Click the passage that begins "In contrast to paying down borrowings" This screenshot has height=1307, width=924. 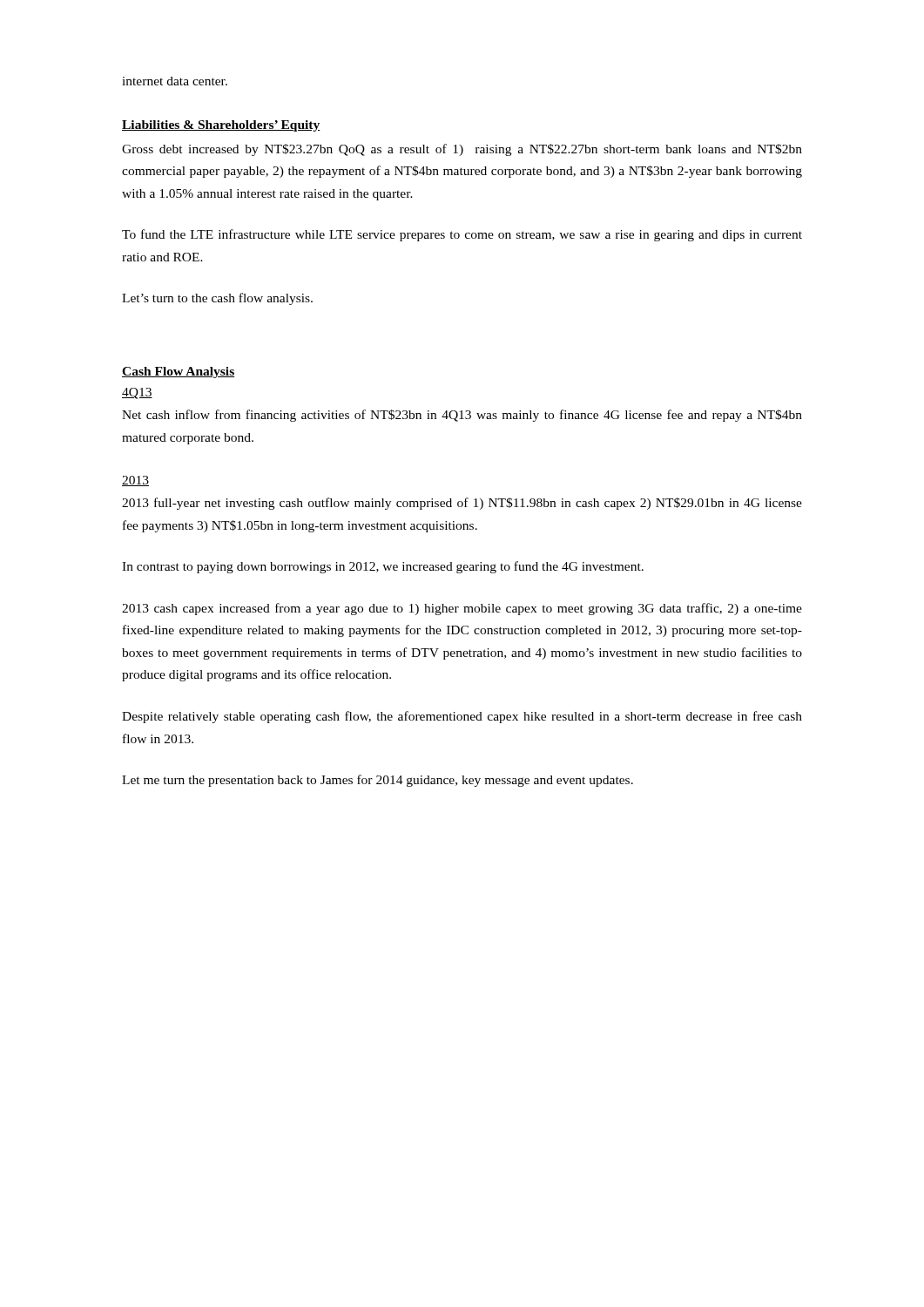coord(383,566)
